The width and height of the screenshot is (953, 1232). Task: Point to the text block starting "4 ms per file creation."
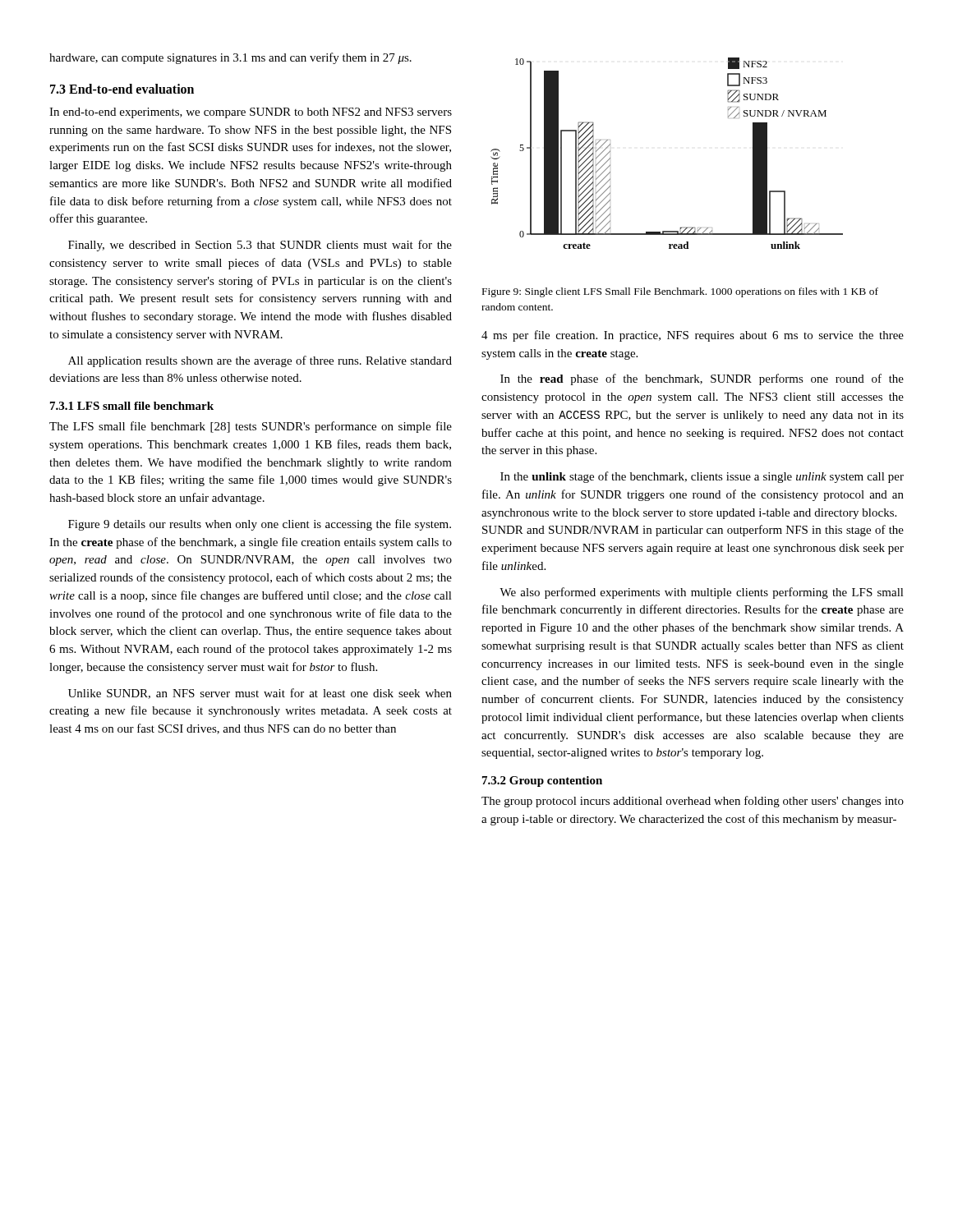click(x=693, y=345)
